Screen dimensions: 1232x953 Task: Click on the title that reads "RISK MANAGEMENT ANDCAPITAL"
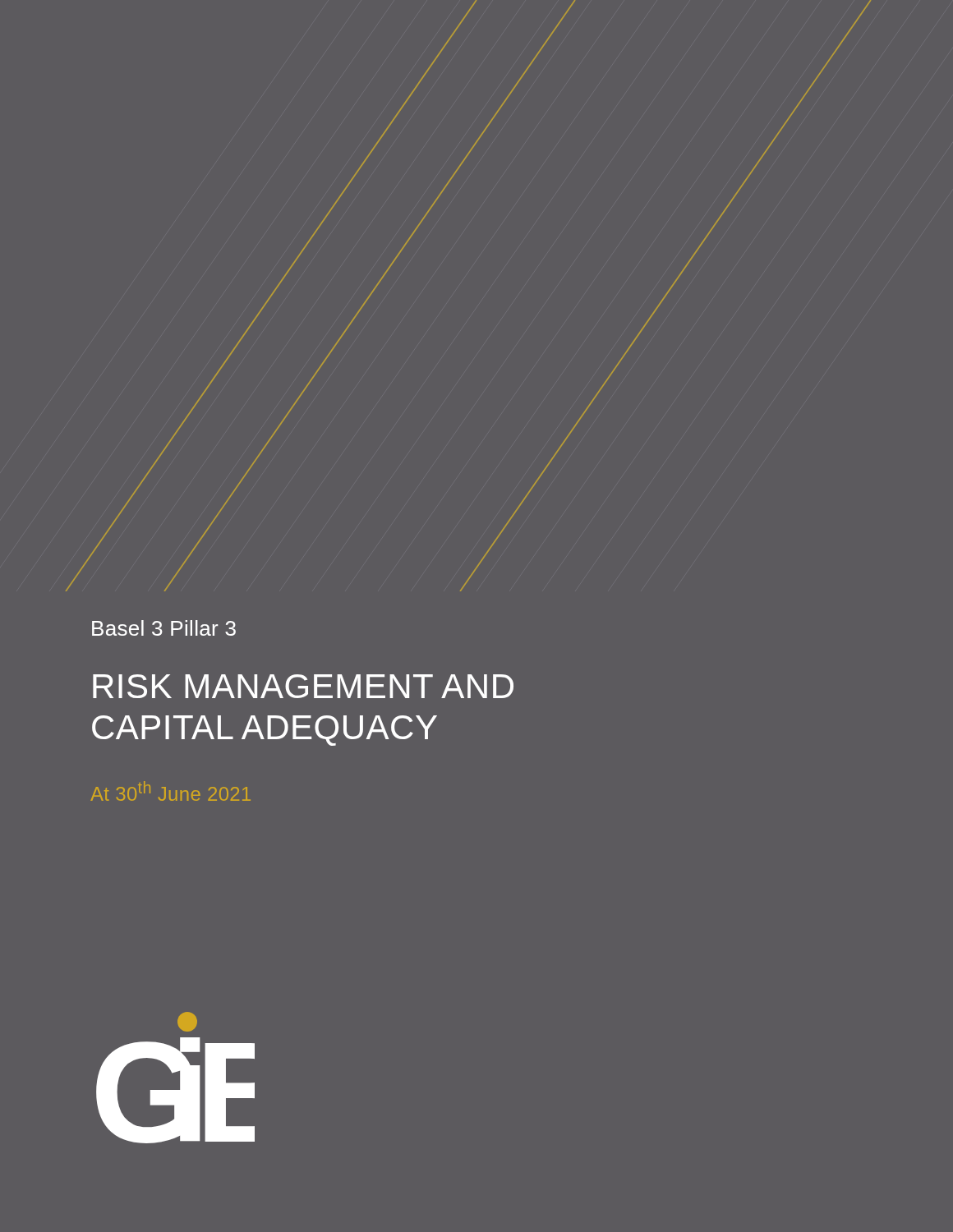303,707
